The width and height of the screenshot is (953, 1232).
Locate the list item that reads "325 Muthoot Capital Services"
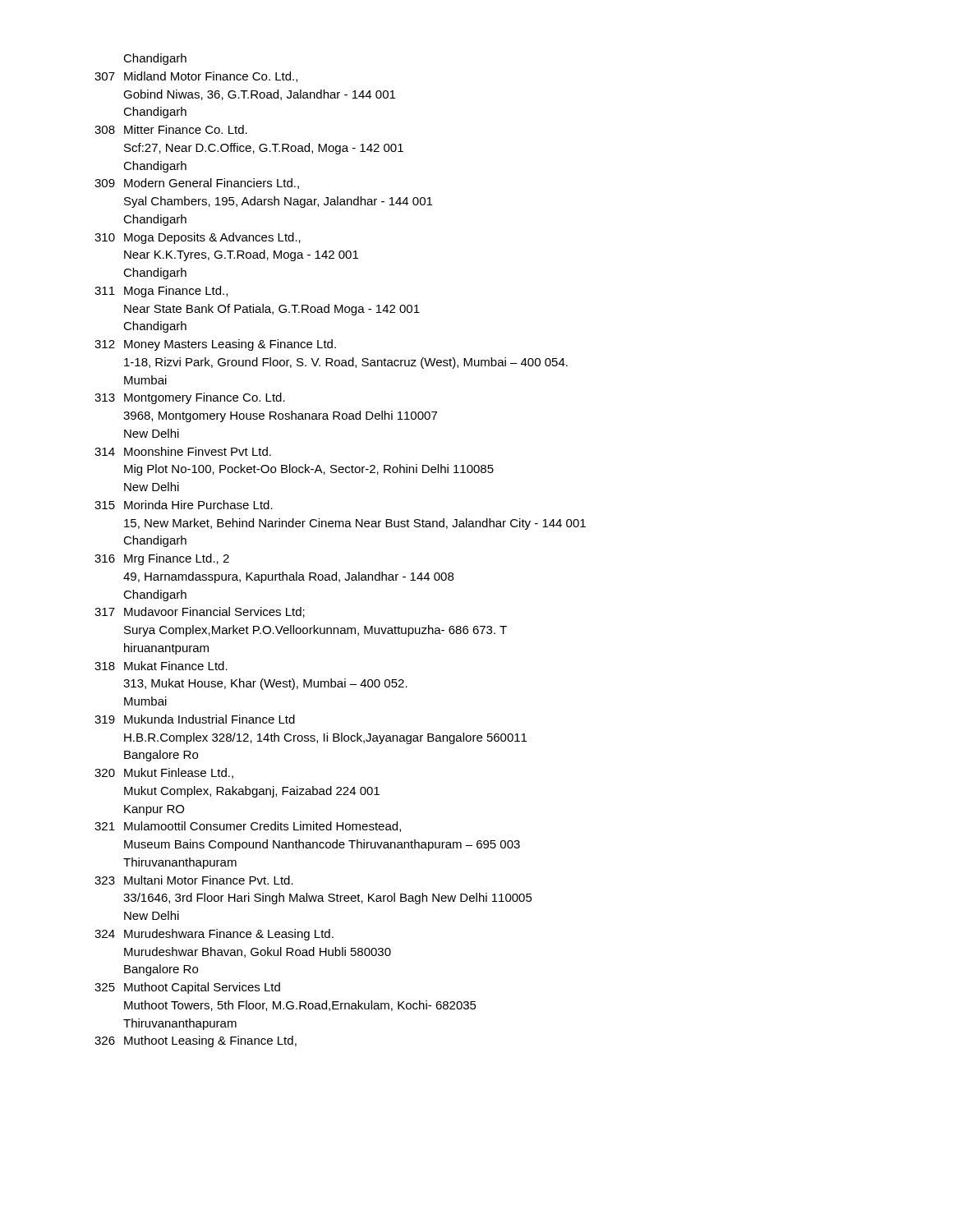coord(476,1005)
